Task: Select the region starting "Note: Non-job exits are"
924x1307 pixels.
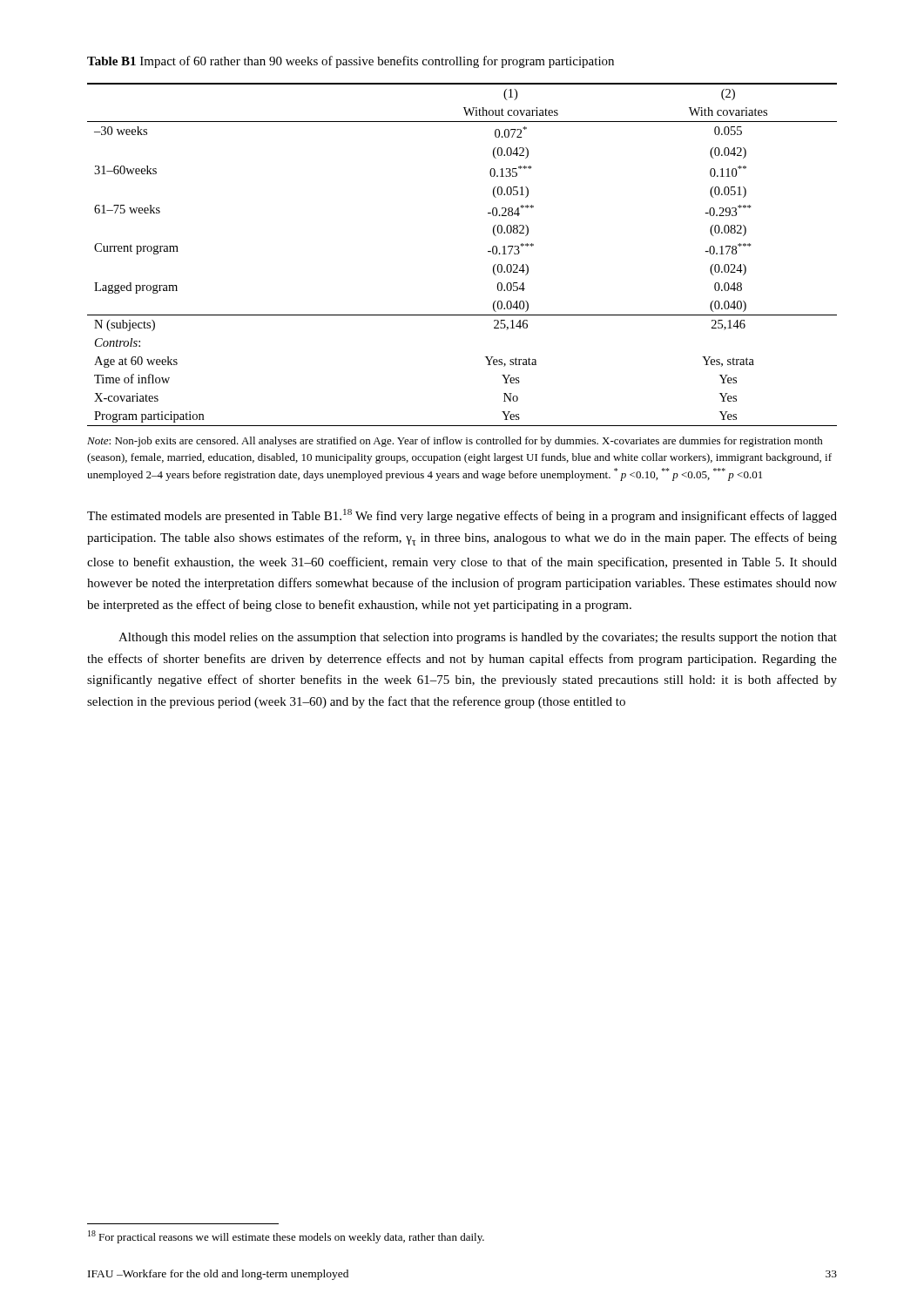Action: click(x=459, y=458)
